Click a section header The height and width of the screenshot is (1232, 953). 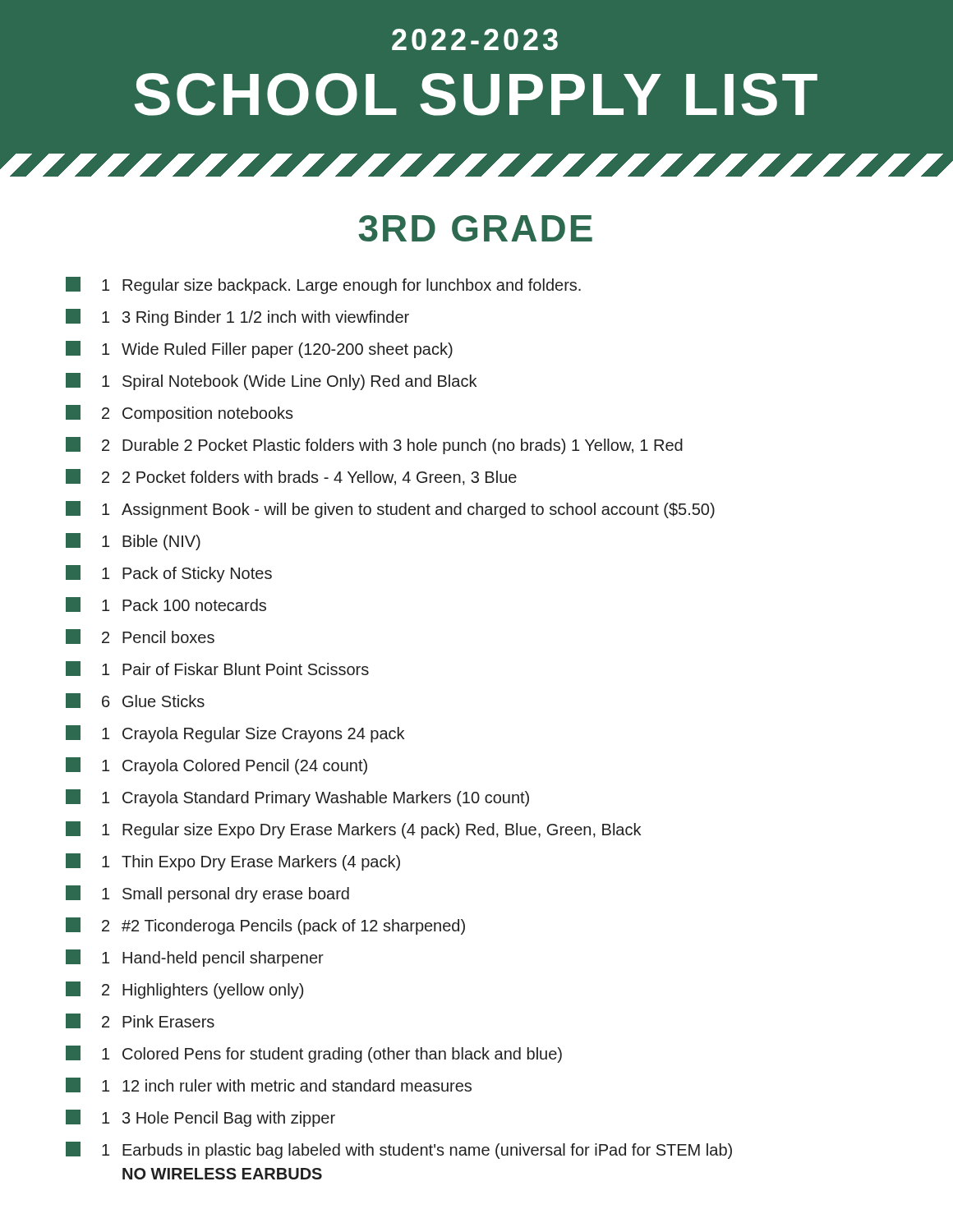tap(476, 228)
